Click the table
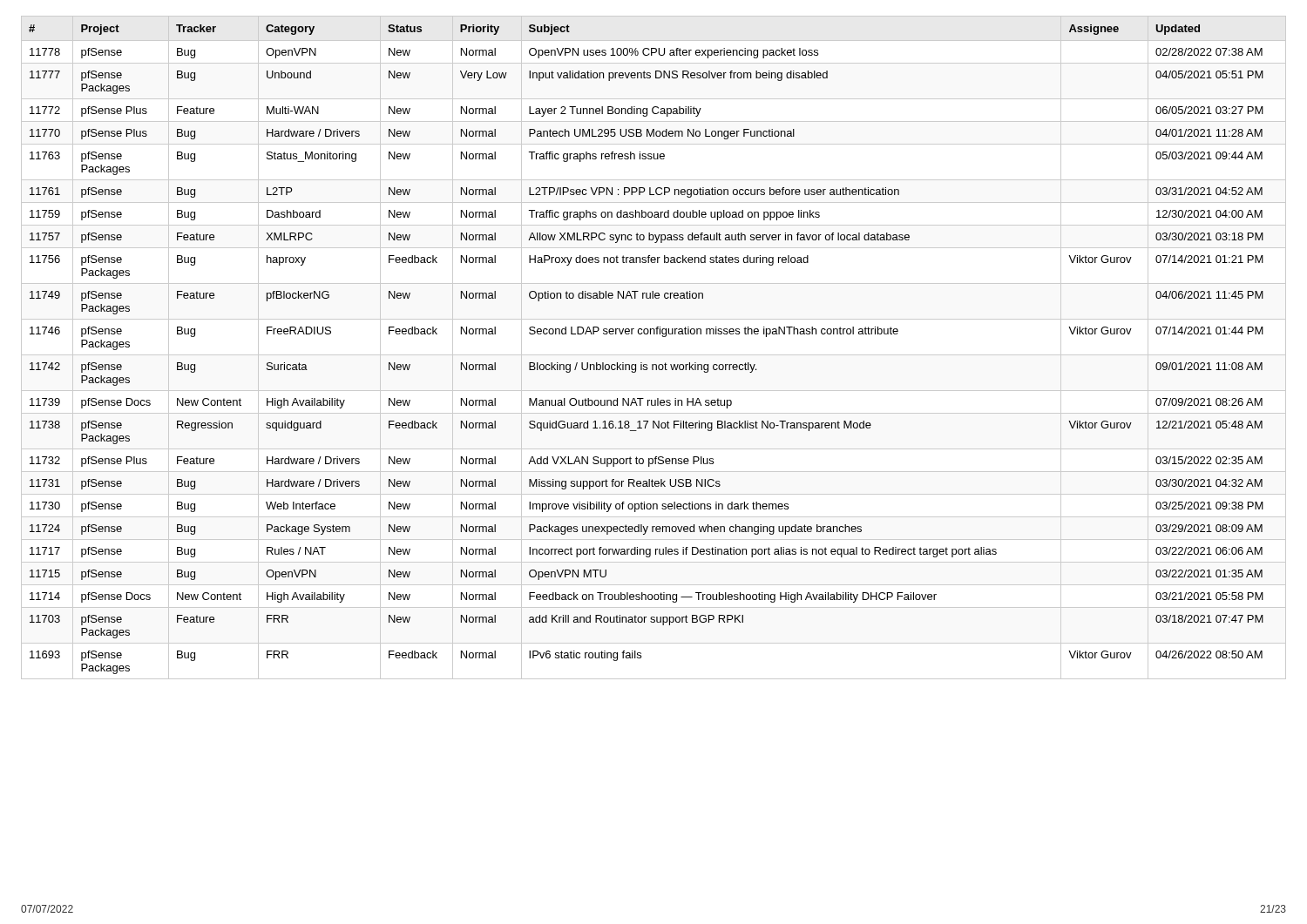1307x924 pixels. [654, 348]
